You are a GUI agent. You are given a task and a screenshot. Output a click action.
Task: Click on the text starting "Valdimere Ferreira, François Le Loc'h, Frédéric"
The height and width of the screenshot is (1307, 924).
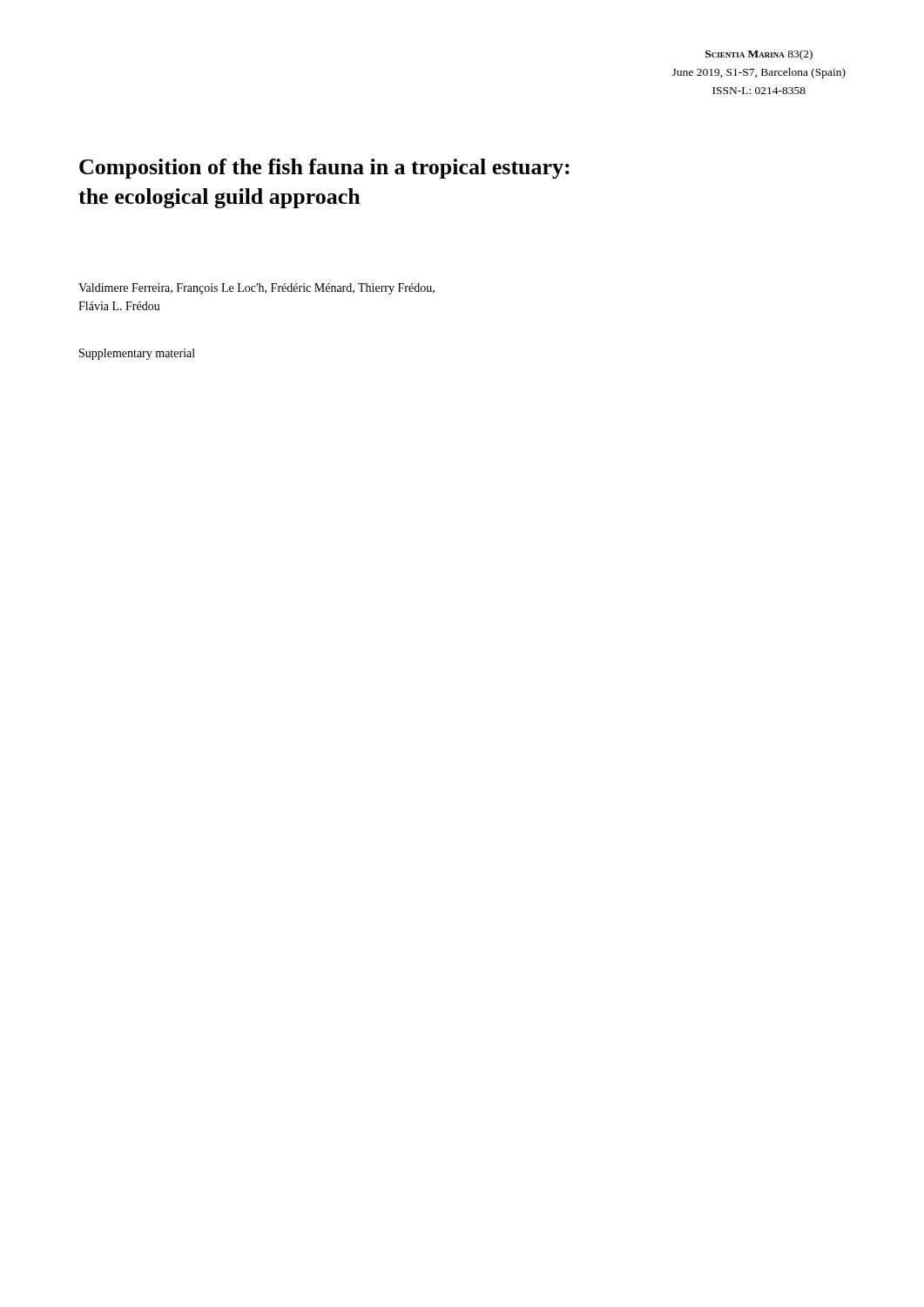[x=257, y=297]
